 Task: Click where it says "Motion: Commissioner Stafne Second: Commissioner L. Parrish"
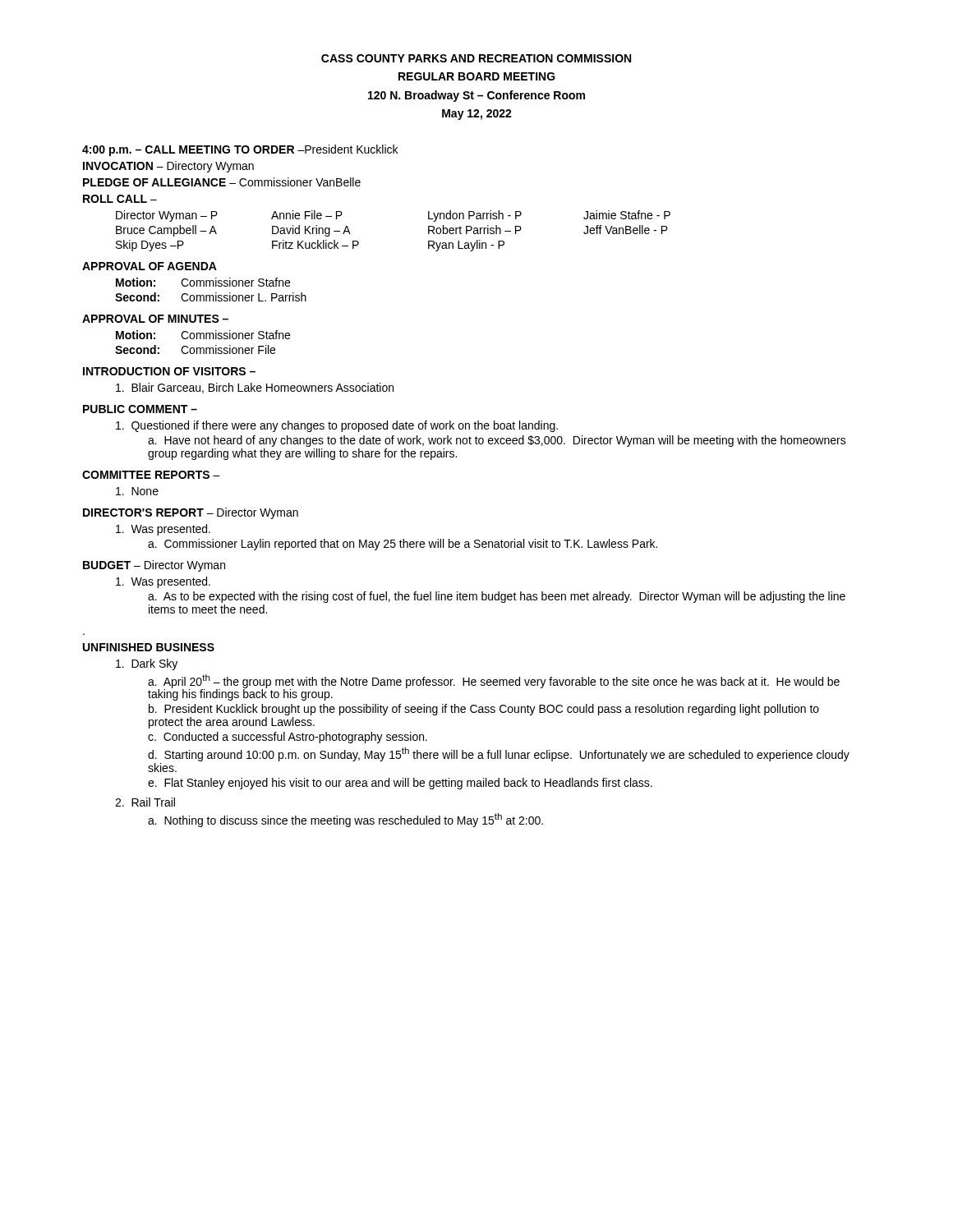click(203, 282)
